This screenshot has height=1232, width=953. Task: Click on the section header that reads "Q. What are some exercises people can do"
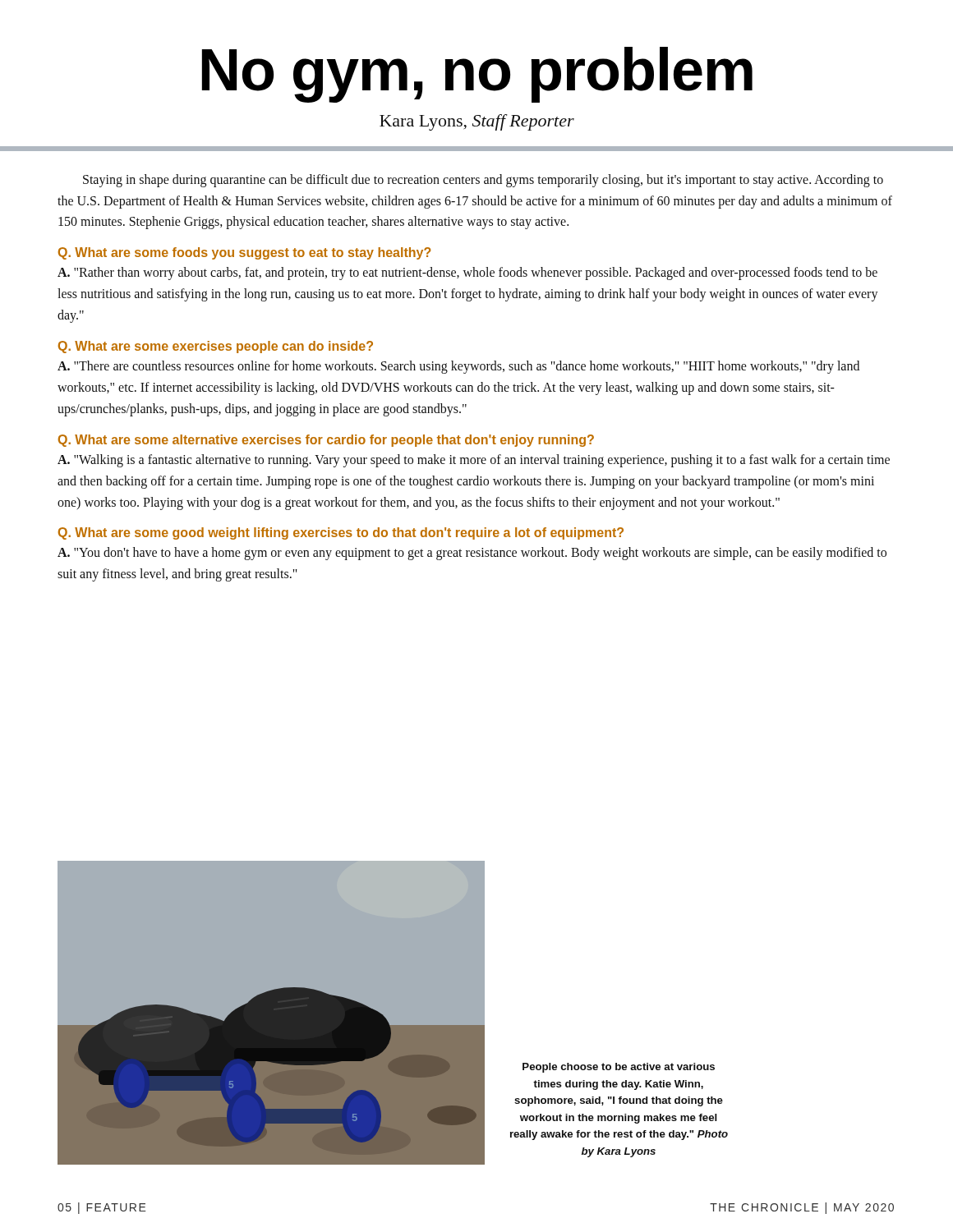(x=216, y=346)
